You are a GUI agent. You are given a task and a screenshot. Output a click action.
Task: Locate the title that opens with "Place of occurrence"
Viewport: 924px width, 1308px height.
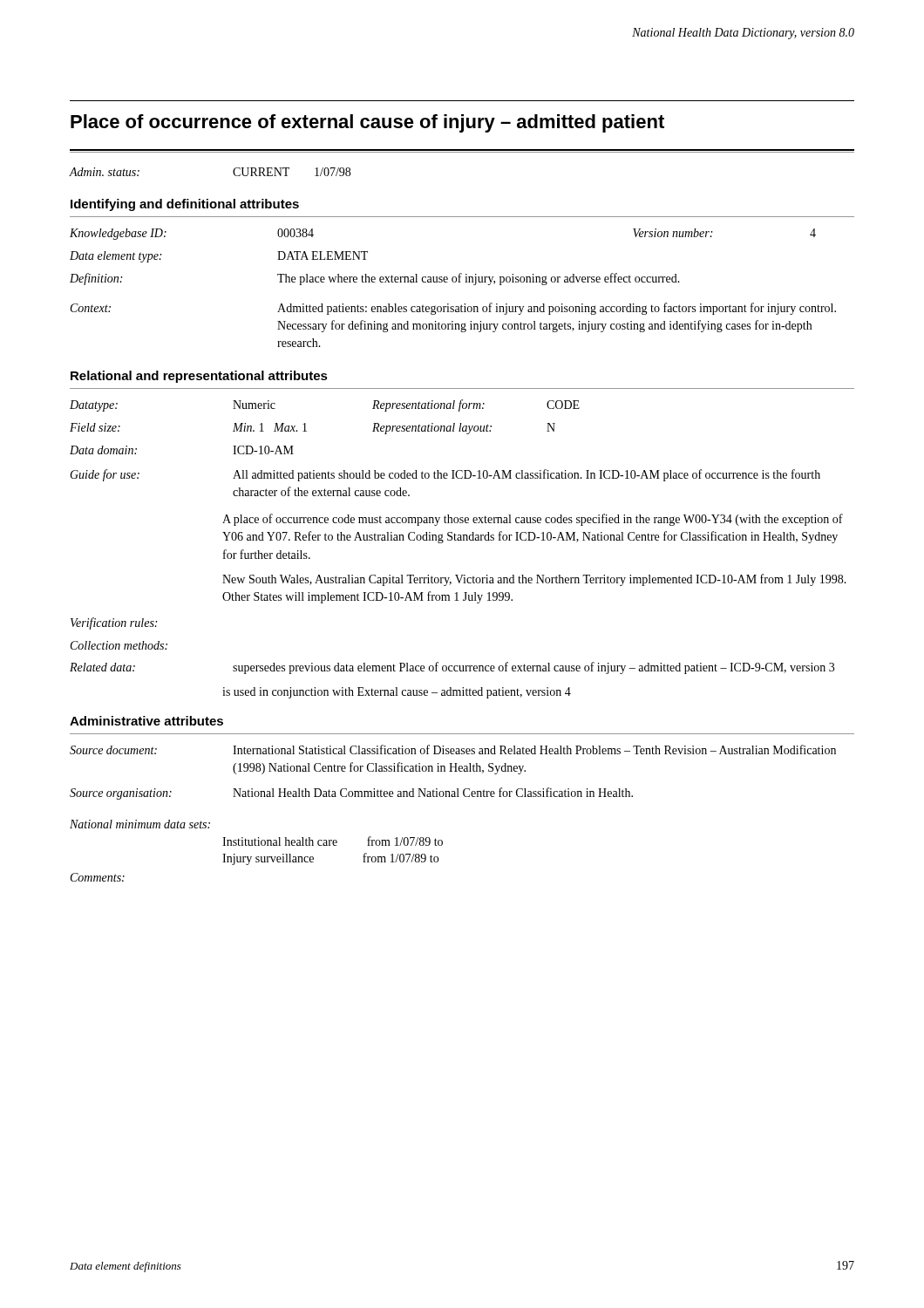pos(462,122)
